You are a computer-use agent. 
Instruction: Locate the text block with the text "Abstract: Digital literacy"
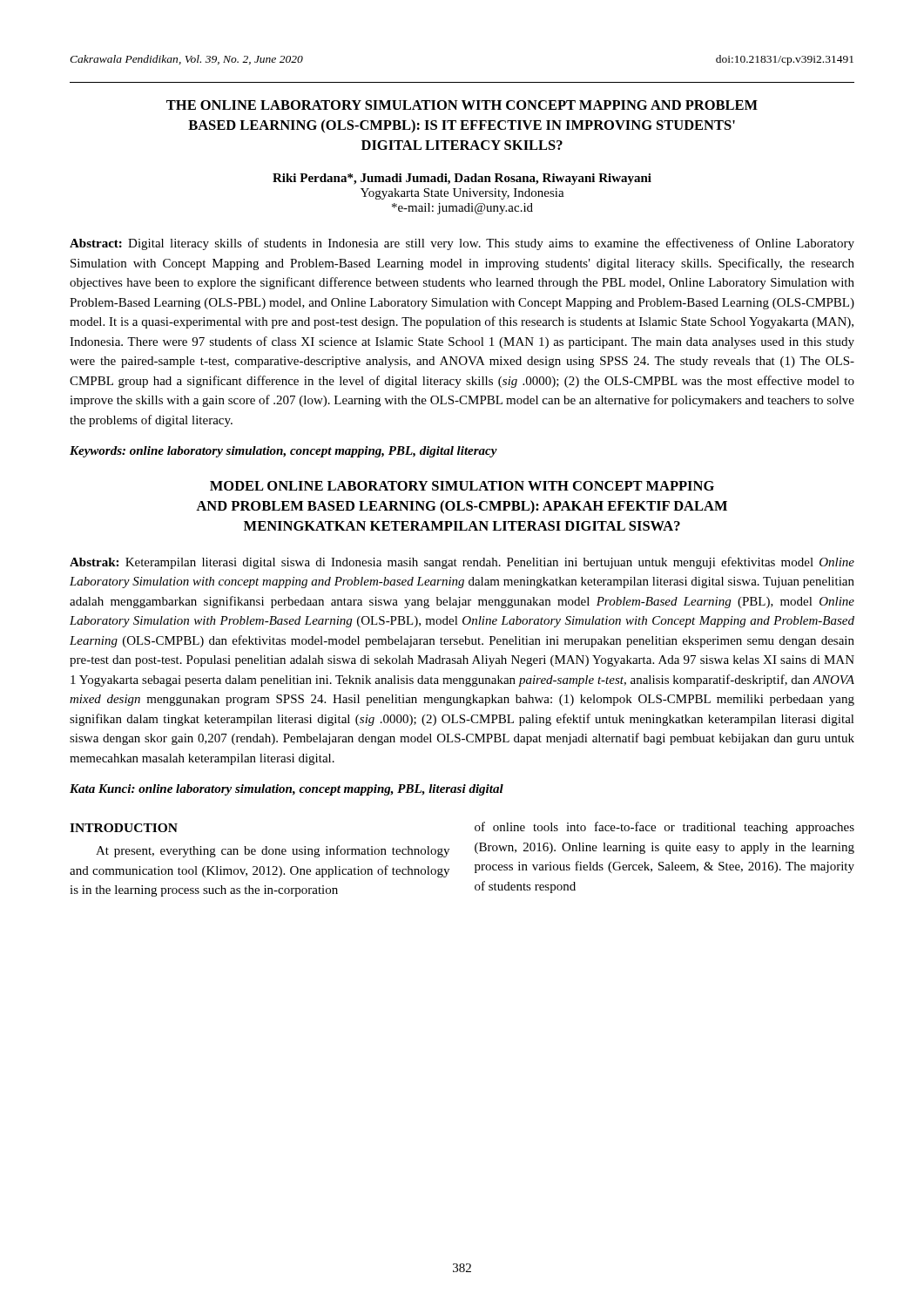[462, 332]
